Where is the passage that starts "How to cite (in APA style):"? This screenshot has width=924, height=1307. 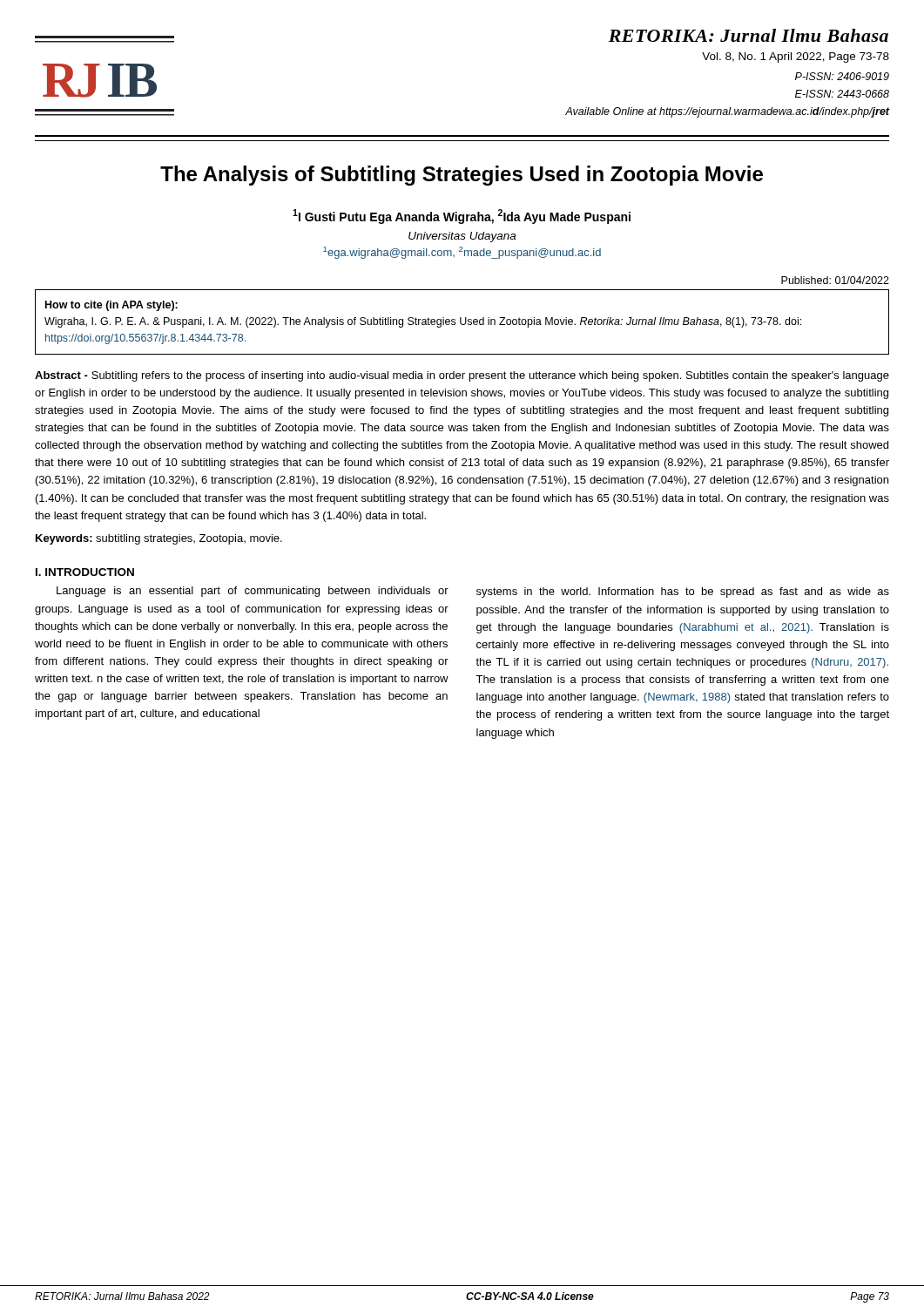(423, 322)
